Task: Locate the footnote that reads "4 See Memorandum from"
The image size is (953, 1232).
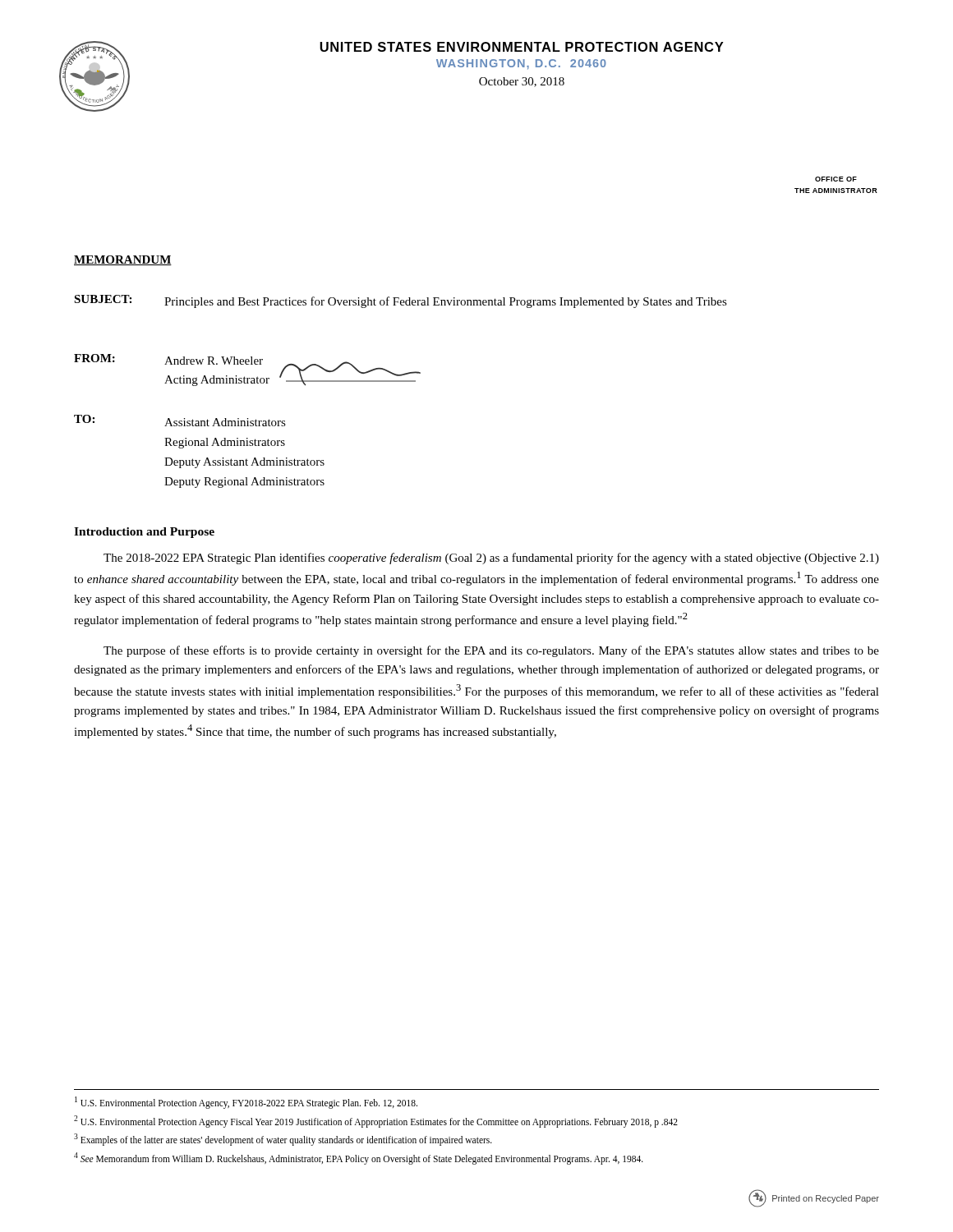Action: (359, 1157)
